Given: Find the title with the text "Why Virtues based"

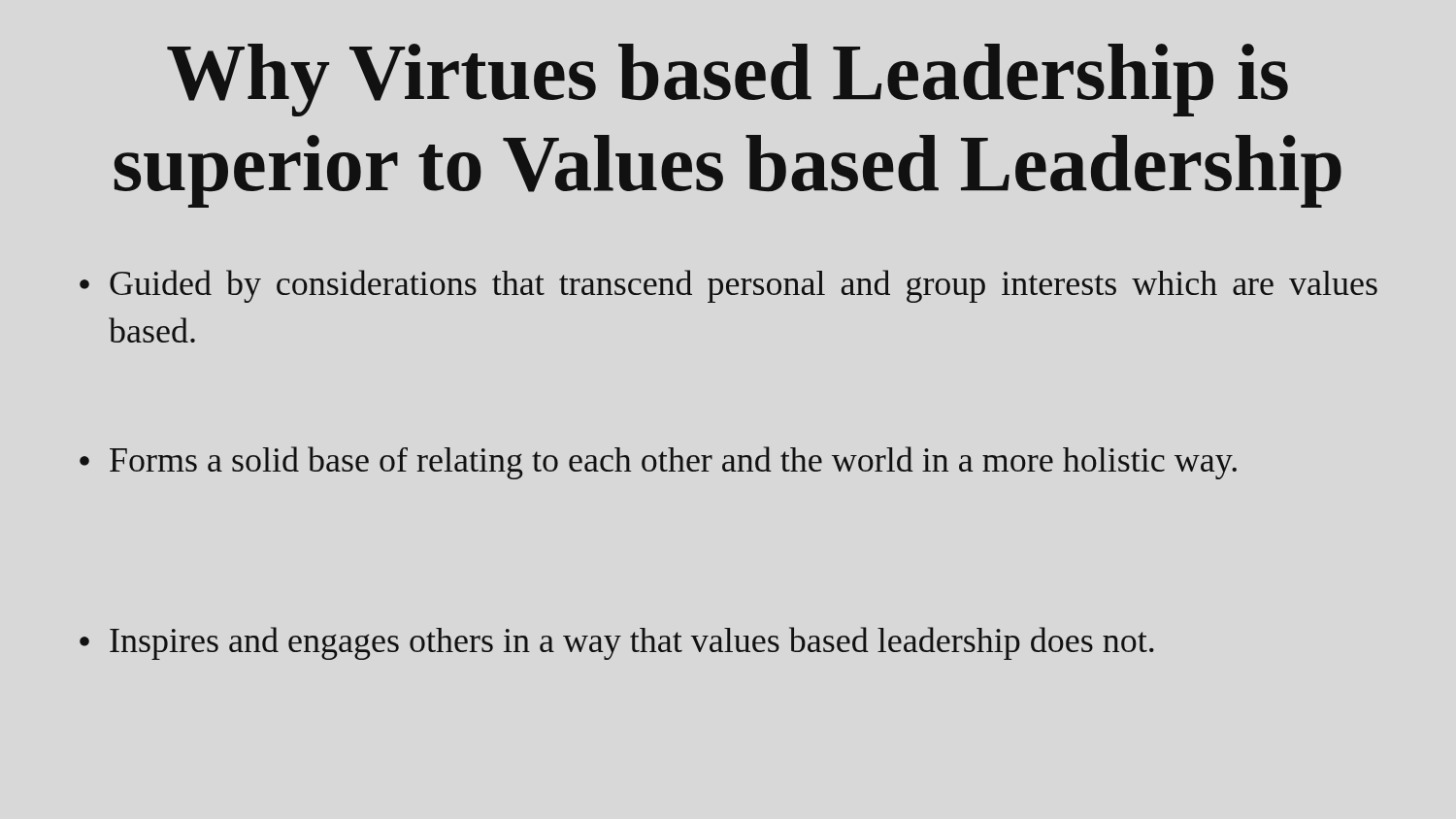Looking at the screenshot, I should [728, 119].
